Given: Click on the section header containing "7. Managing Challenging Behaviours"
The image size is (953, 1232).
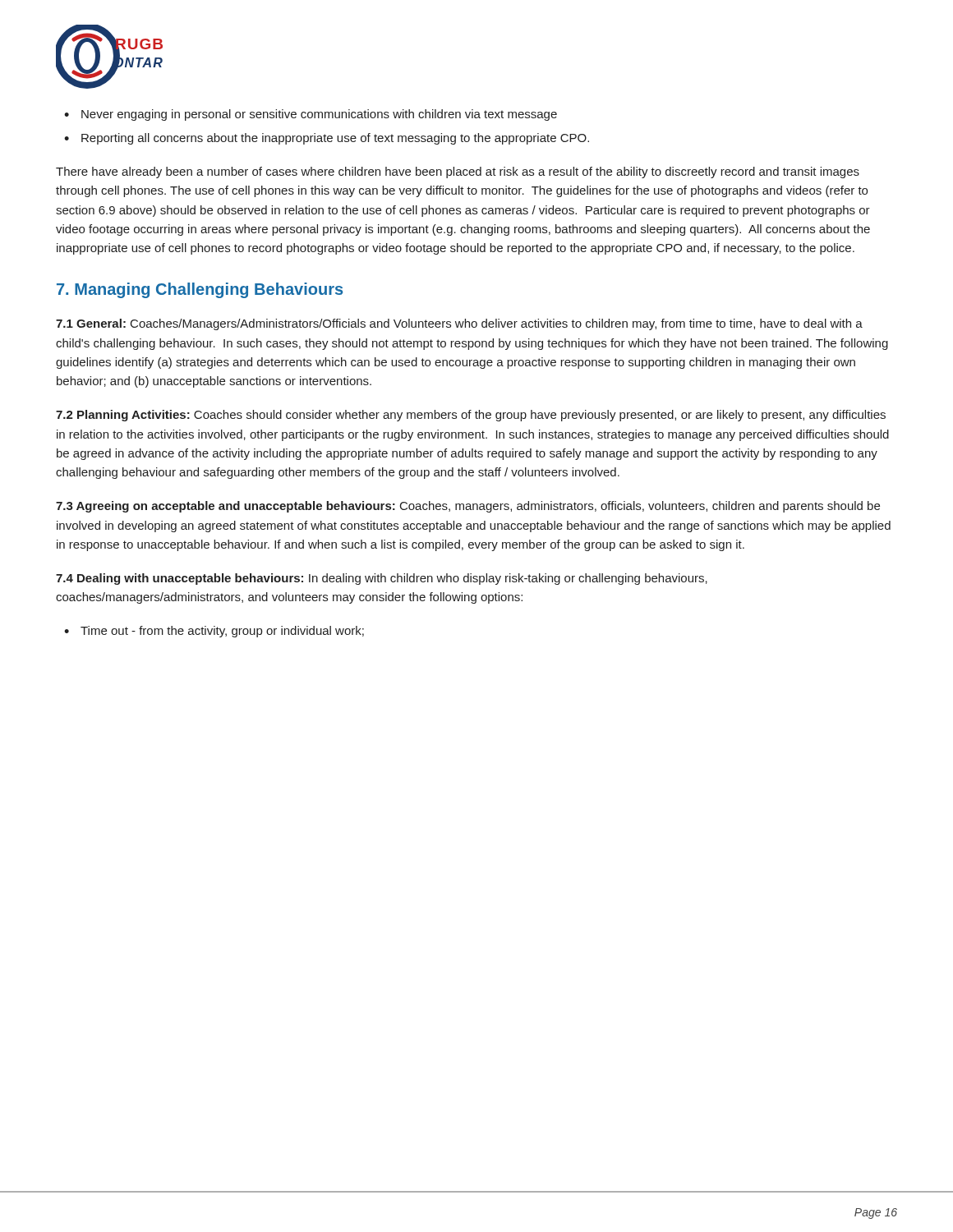Looking at the screenshot, I should 200,289.
